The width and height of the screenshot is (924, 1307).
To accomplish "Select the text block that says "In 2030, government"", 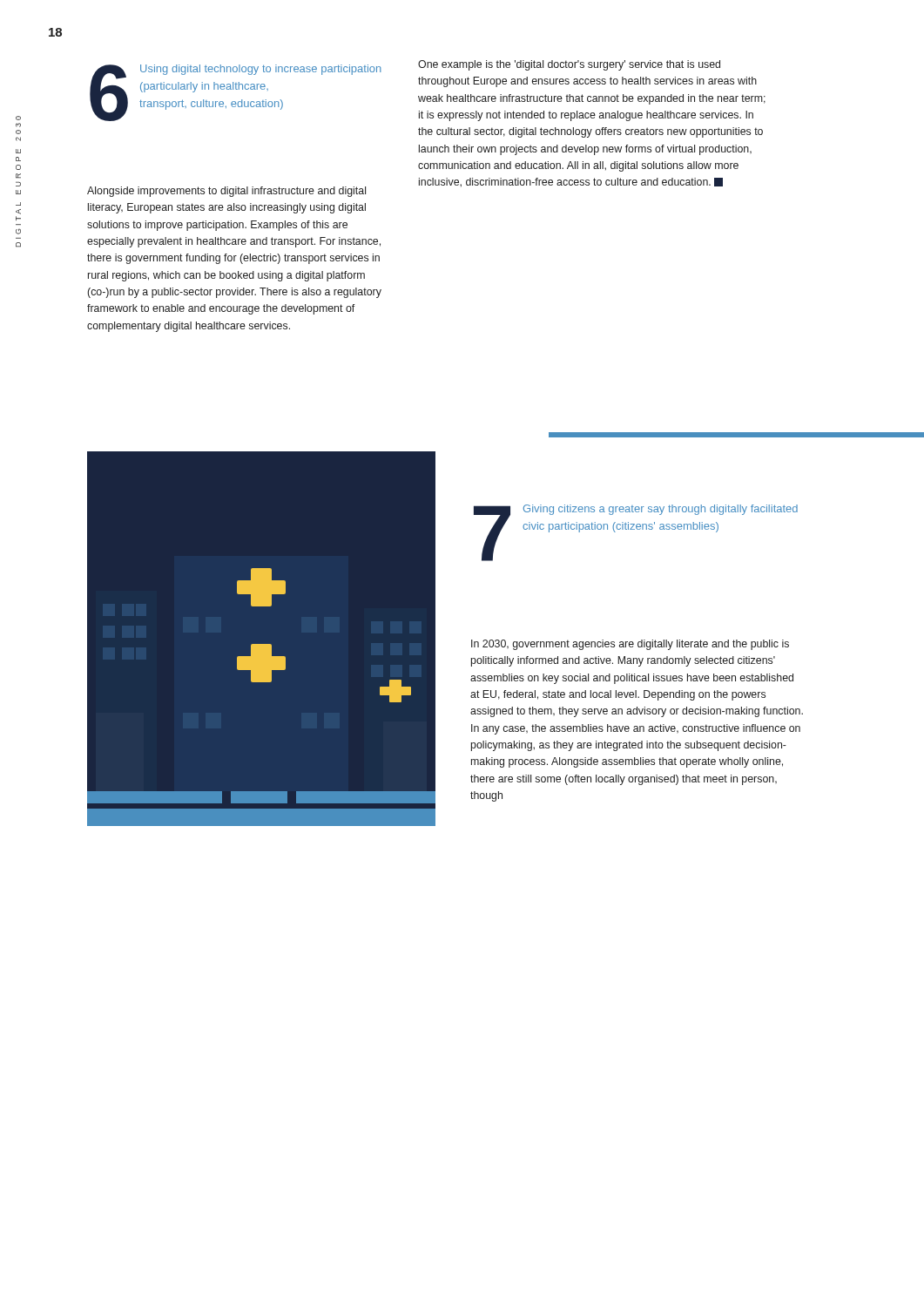I will click(x=638, y=720).
